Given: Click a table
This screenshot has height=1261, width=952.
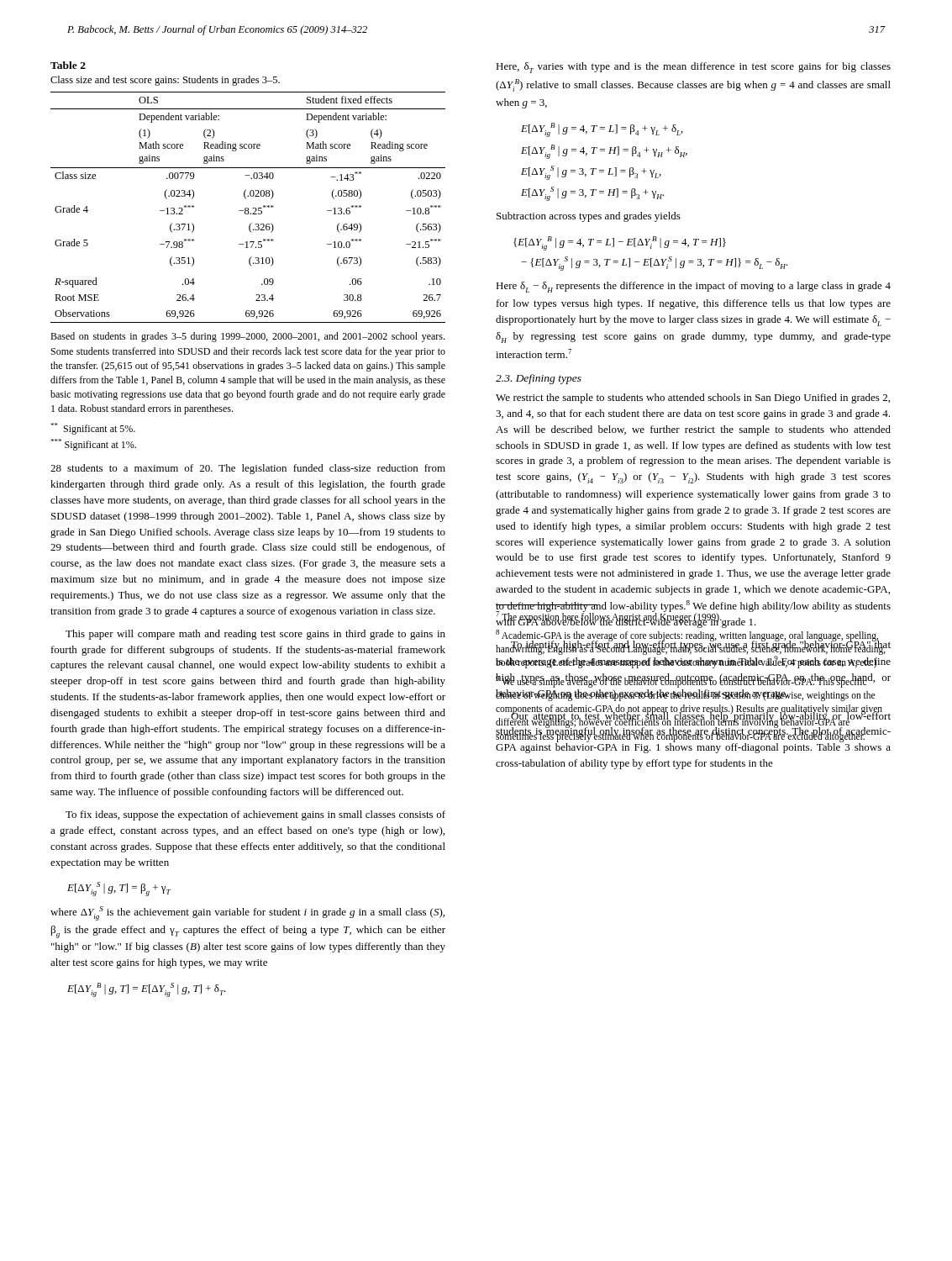Looking at the screenshot, I should (x=248, y=207).
